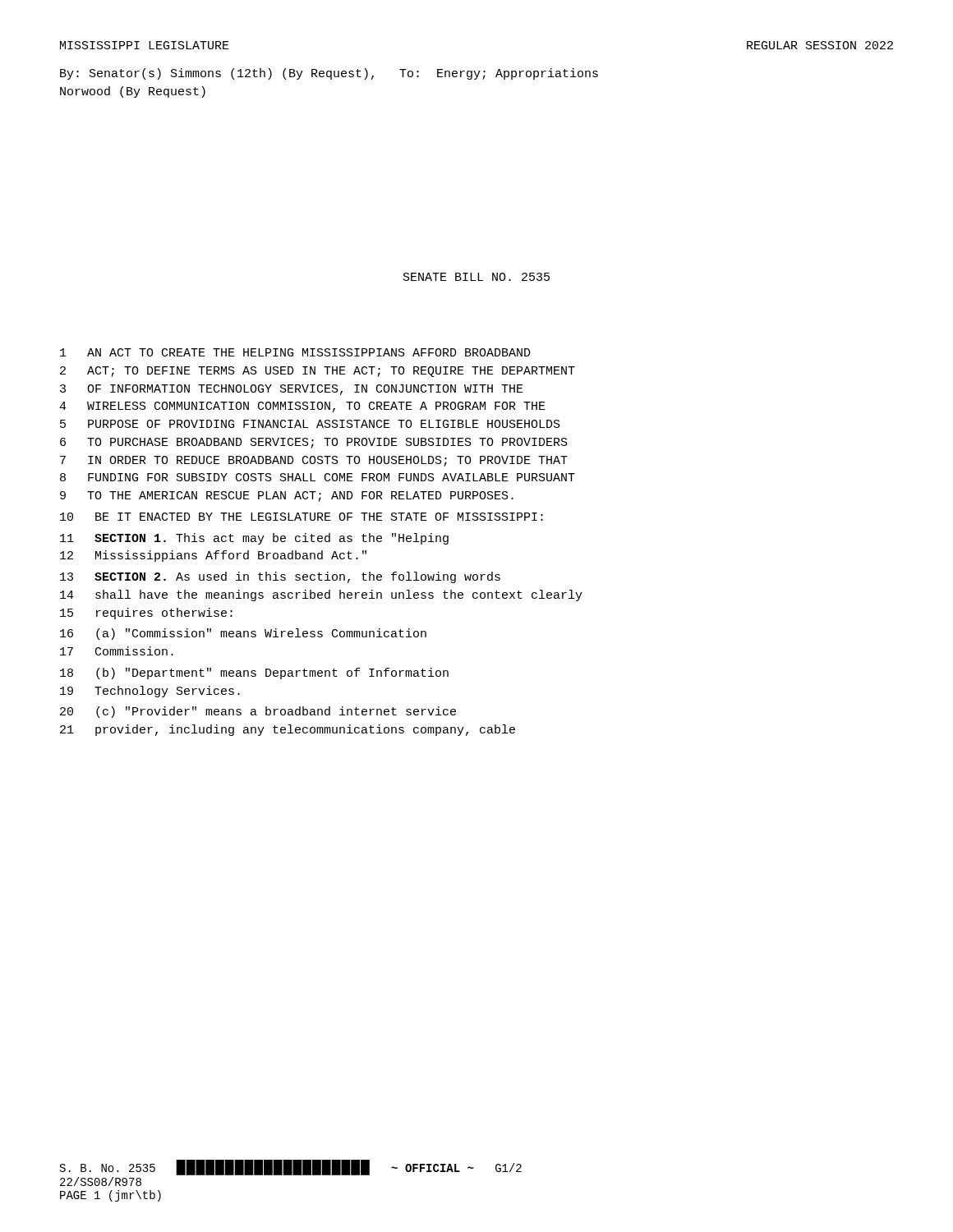This screenshot has width=953, height=1232.
Task: Point to the block beginning "20 (c) "Provider" means a broadband internet"
Action: [x=258, y=712]
